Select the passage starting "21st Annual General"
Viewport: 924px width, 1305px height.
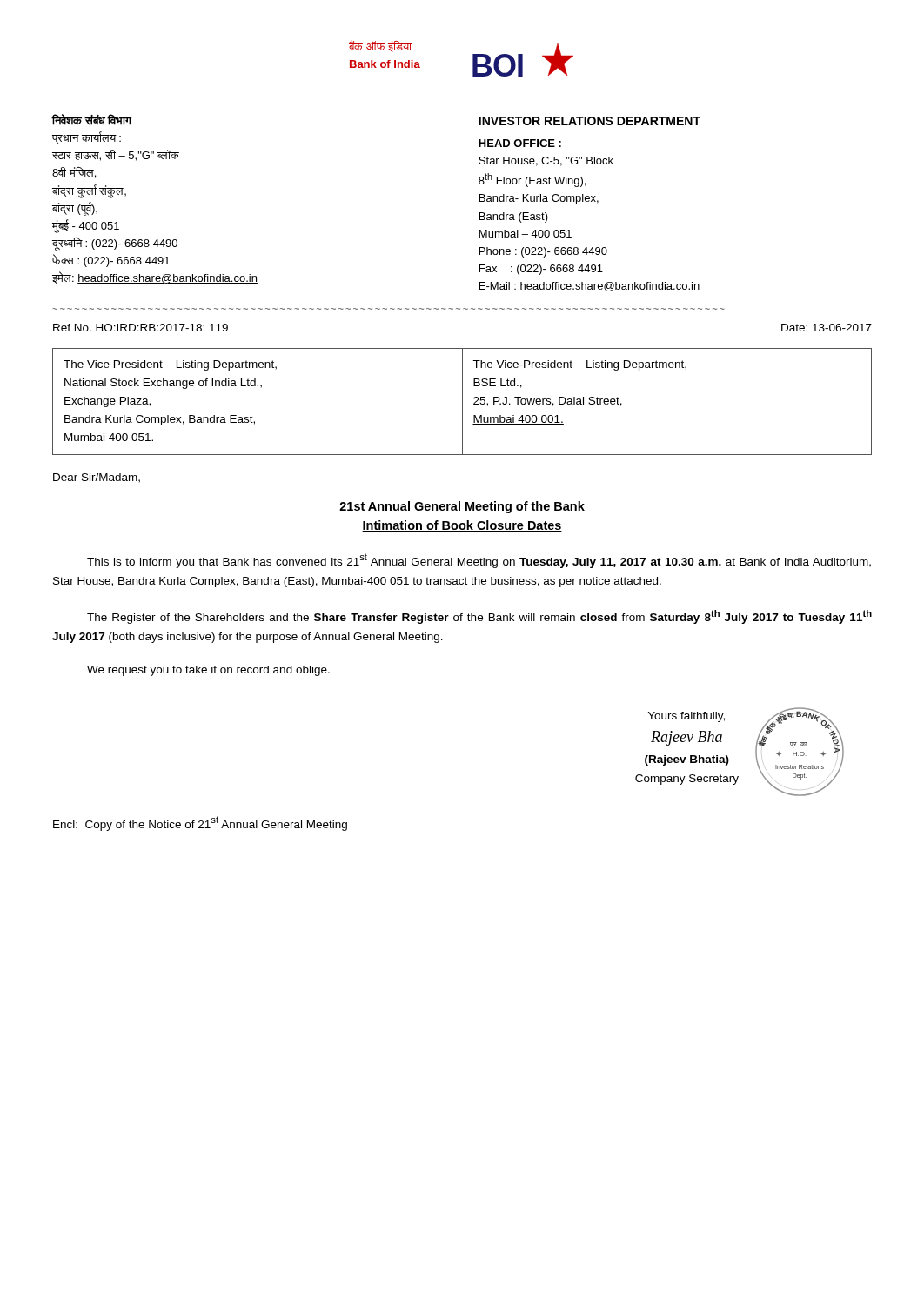pos(462,516)
